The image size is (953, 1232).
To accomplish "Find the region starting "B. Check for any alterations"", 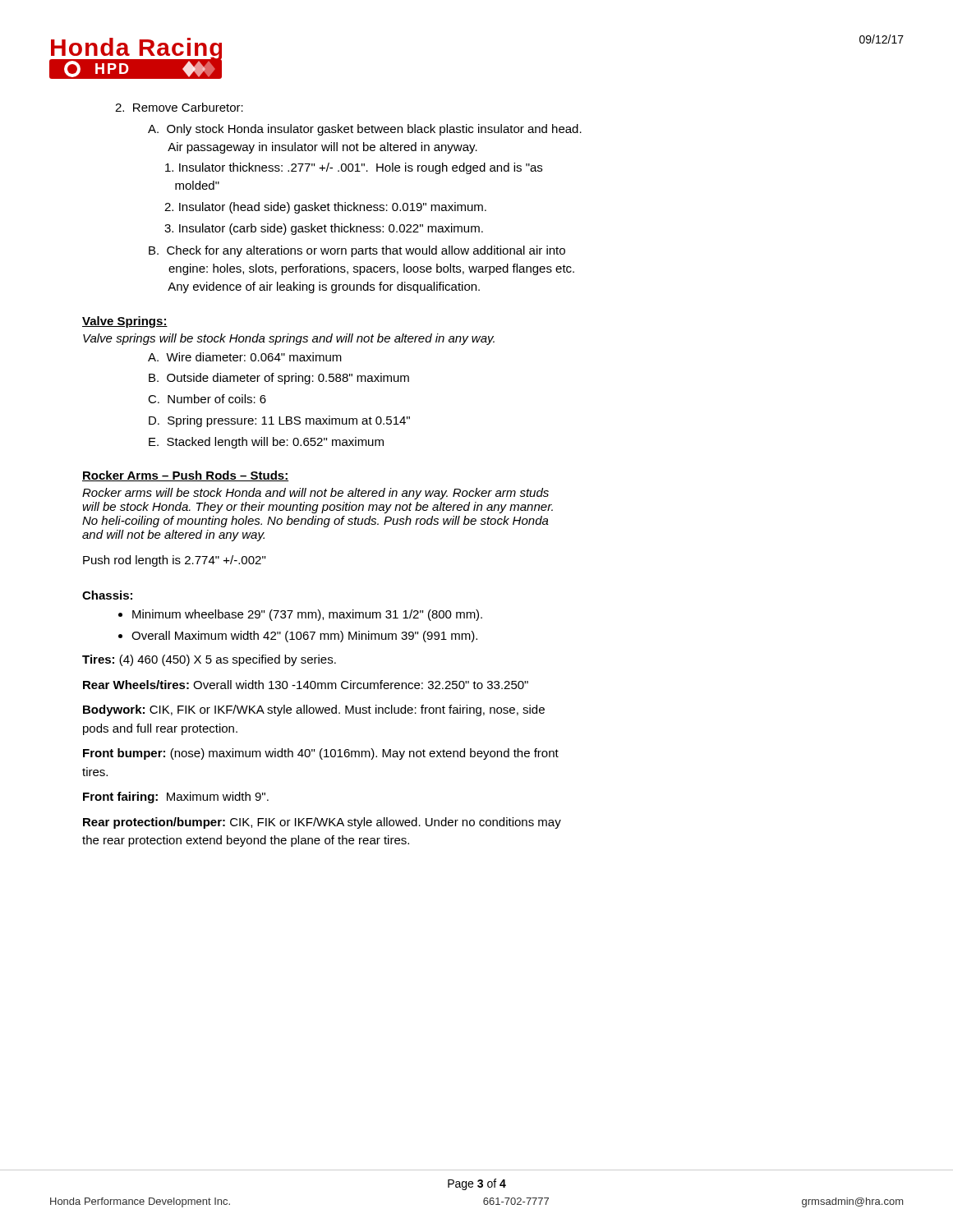I will (x=362, y=268).
